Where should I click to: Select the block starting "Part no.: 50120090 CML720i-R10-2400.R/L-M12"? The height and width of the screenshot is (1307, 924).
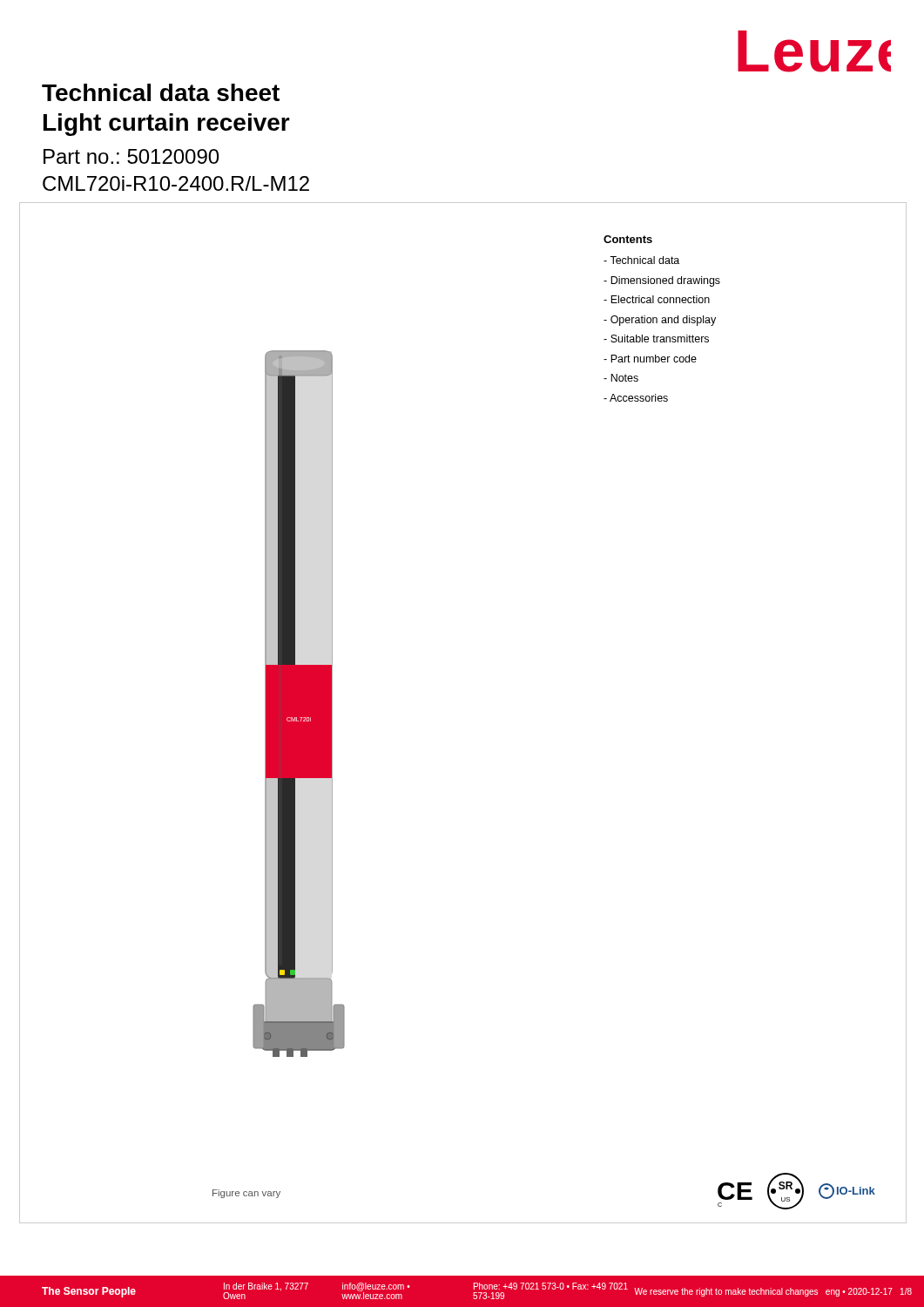click(x=176, y=170)
